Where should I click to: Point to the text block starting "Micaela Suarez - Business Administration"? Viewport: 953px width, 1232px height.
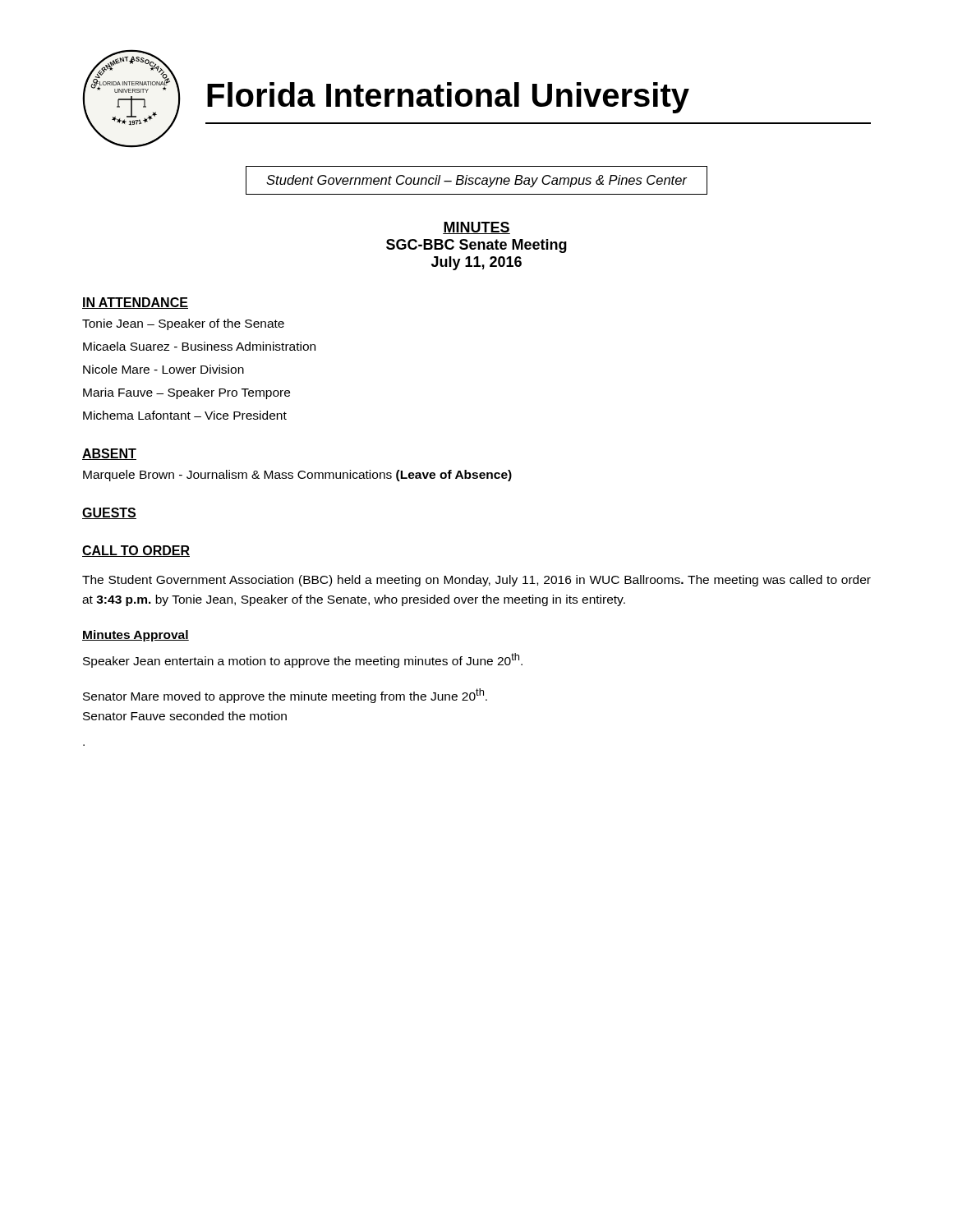click(x=199, y=346)
